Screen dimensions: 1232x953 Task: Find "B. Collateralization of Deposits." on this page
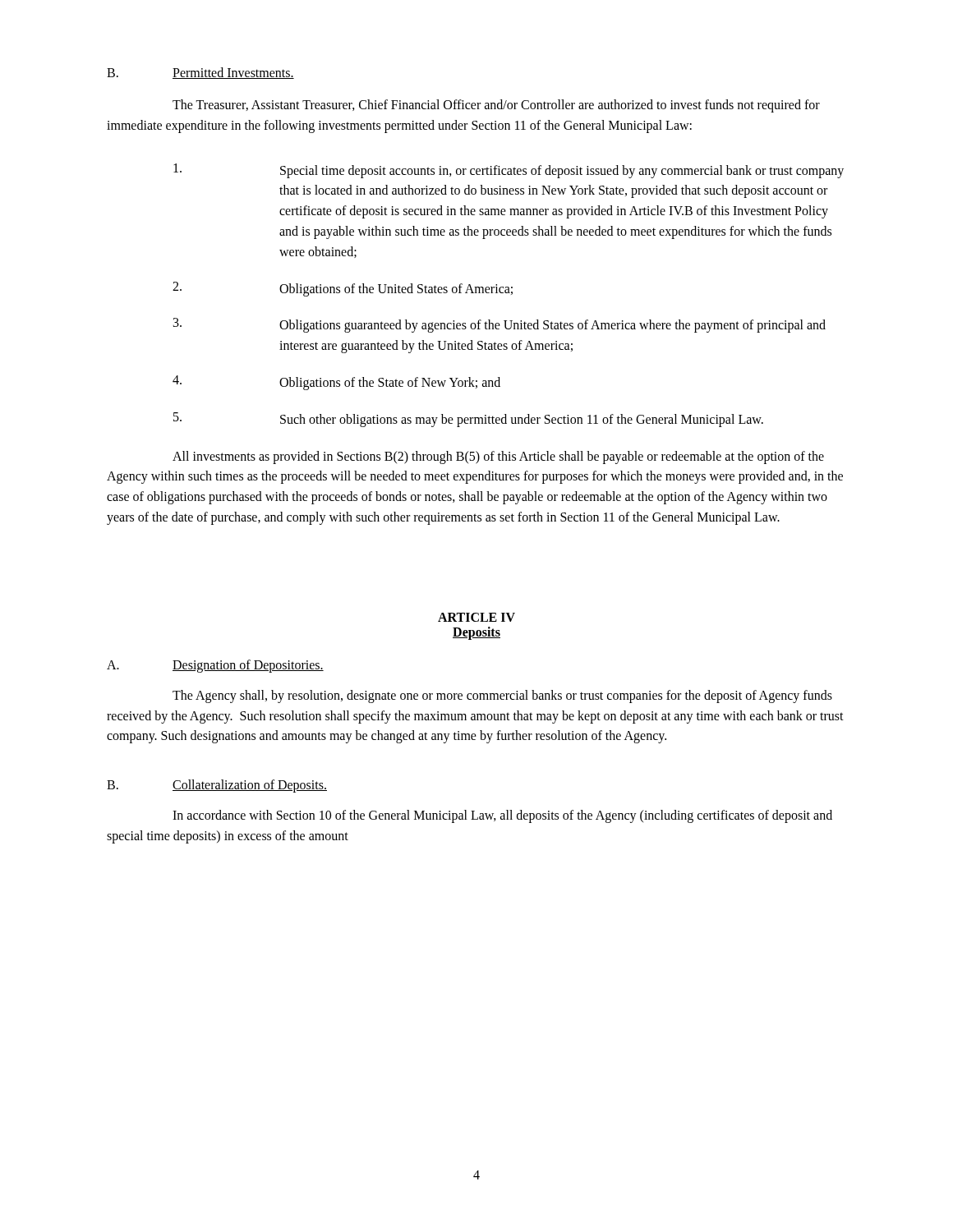(217, 785)
